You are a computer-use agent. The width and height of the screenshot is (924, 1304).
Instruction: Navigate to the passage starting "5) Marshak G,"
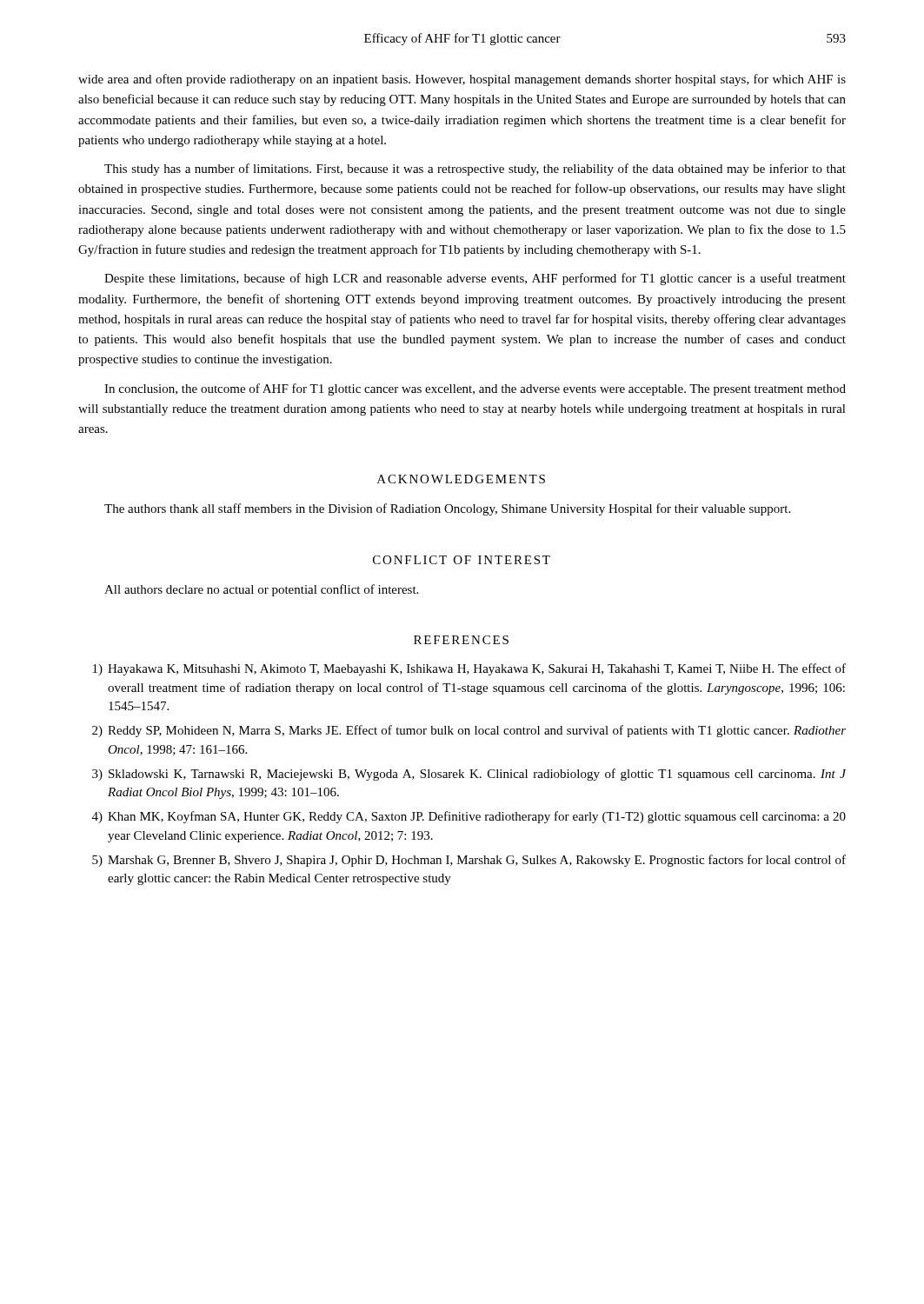pos(462,870)
